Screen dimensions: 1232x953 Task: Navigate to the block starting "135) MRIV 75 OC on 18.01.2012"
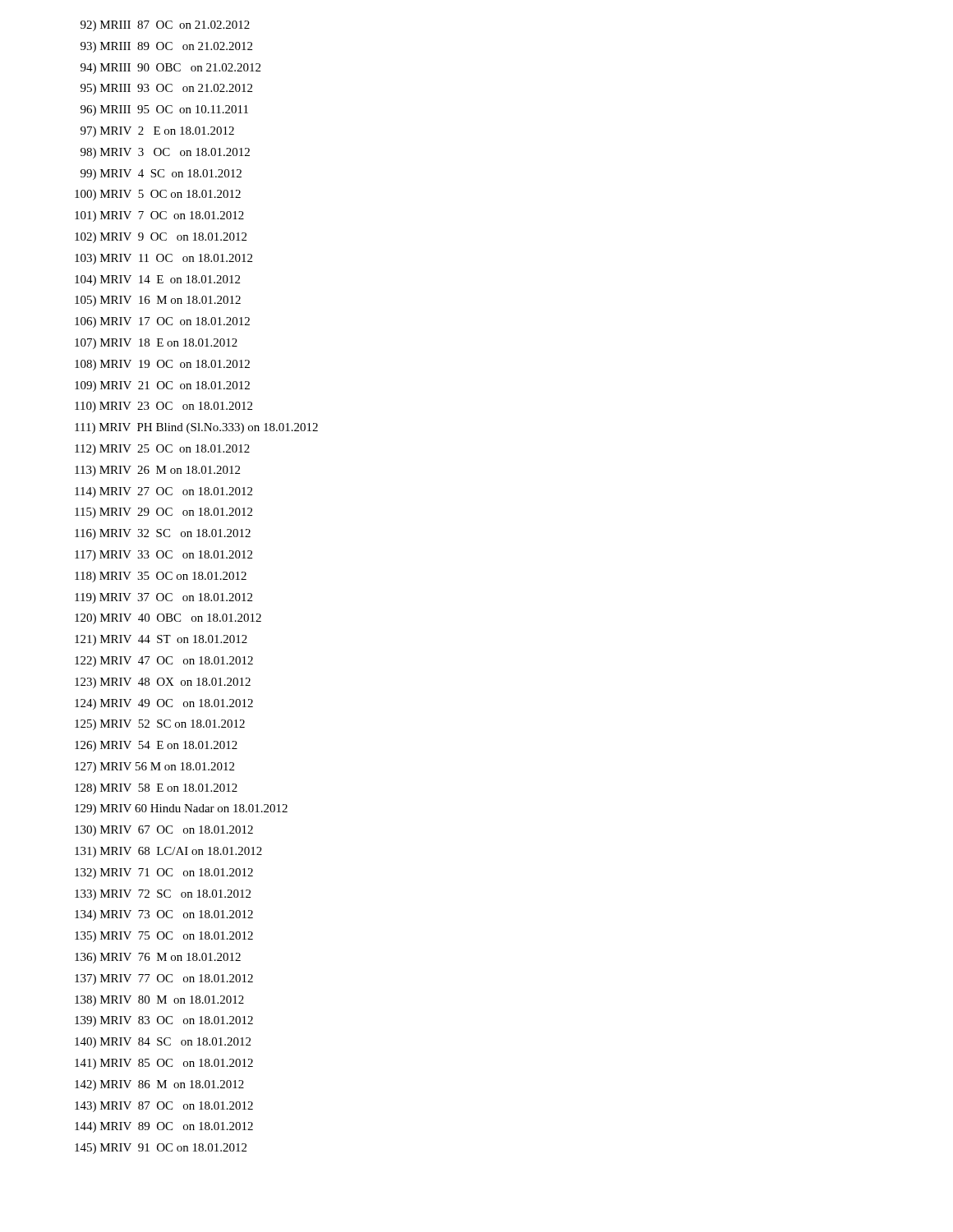pyautogui.click(x=164, y=936)
